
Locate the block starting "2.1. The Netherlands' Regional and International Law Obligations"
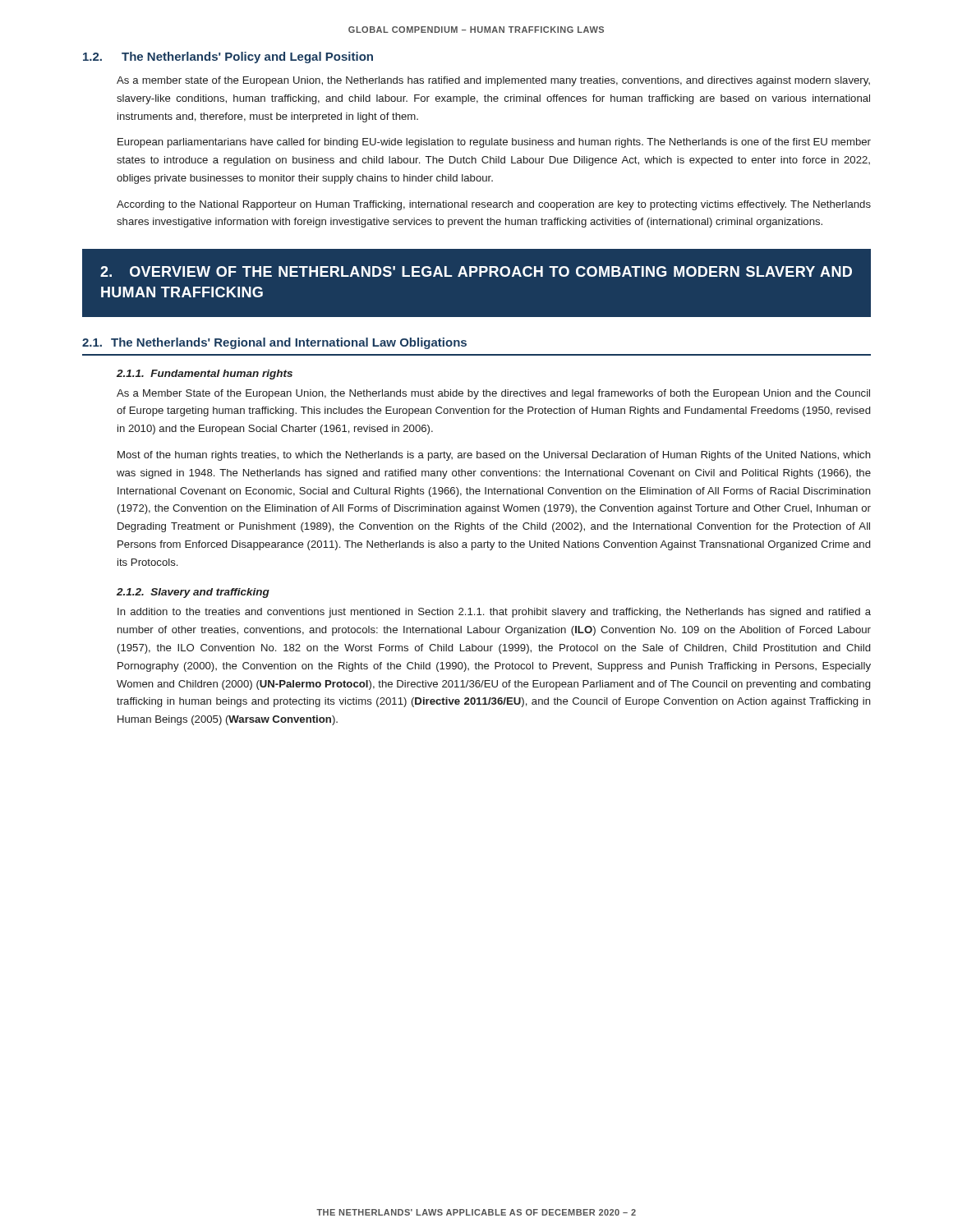[x=275, y=342]
